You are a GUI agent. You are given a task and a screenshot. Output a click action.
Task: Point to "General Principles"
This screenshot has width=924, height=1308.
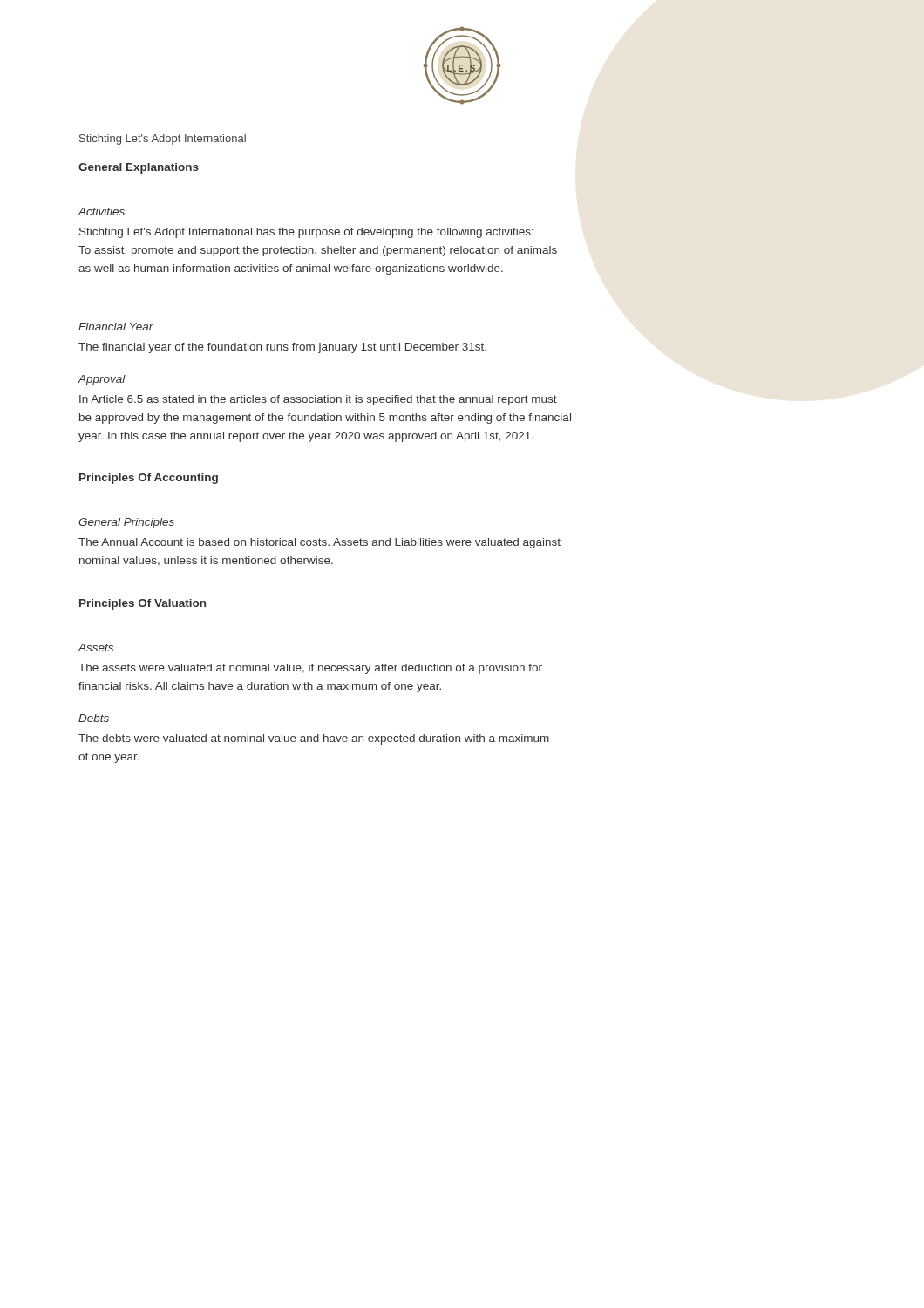pyautogui.click(x=127, y=522)
